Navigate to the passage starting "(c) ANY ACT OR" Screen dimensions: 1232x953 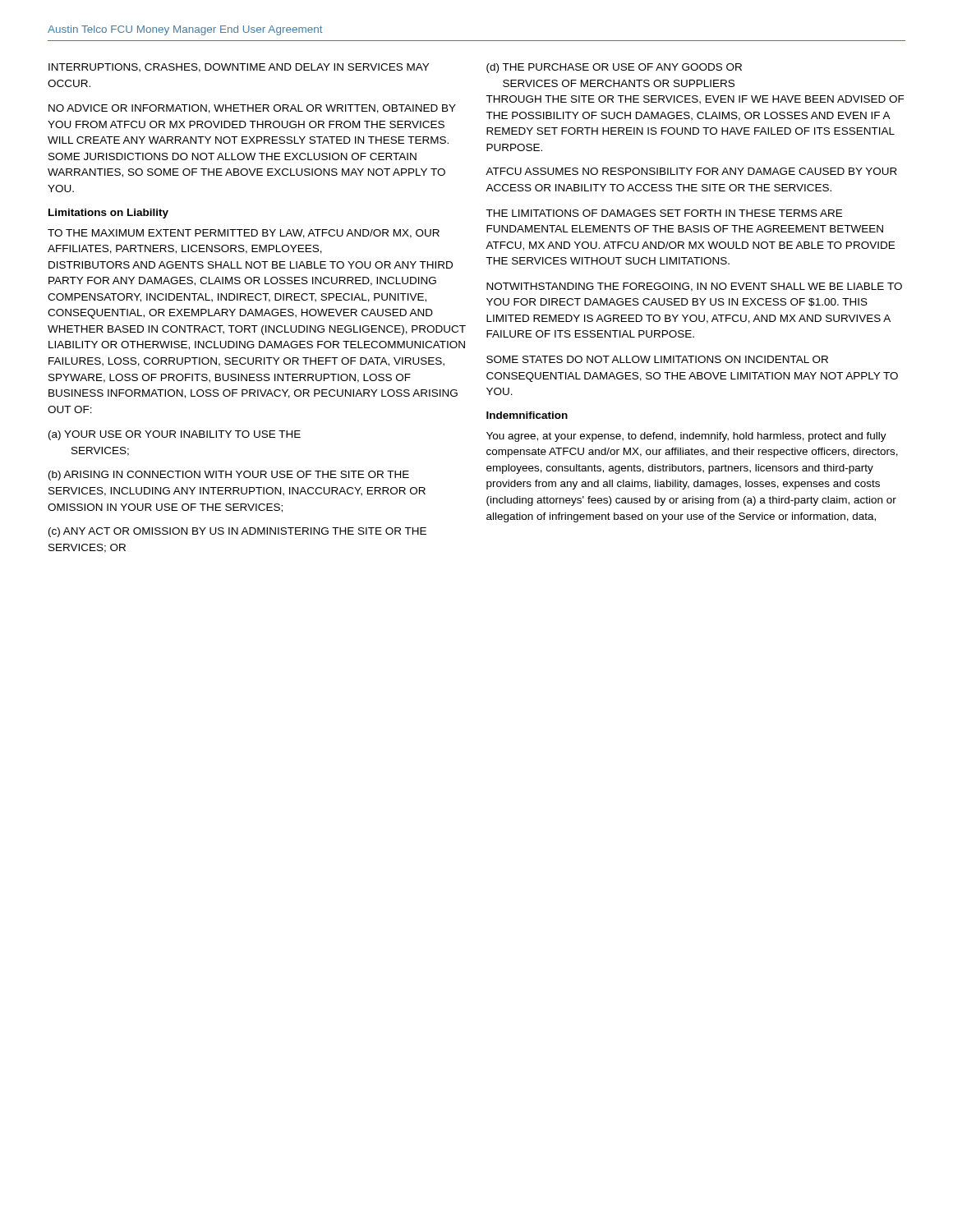click(x=237, y=539)
